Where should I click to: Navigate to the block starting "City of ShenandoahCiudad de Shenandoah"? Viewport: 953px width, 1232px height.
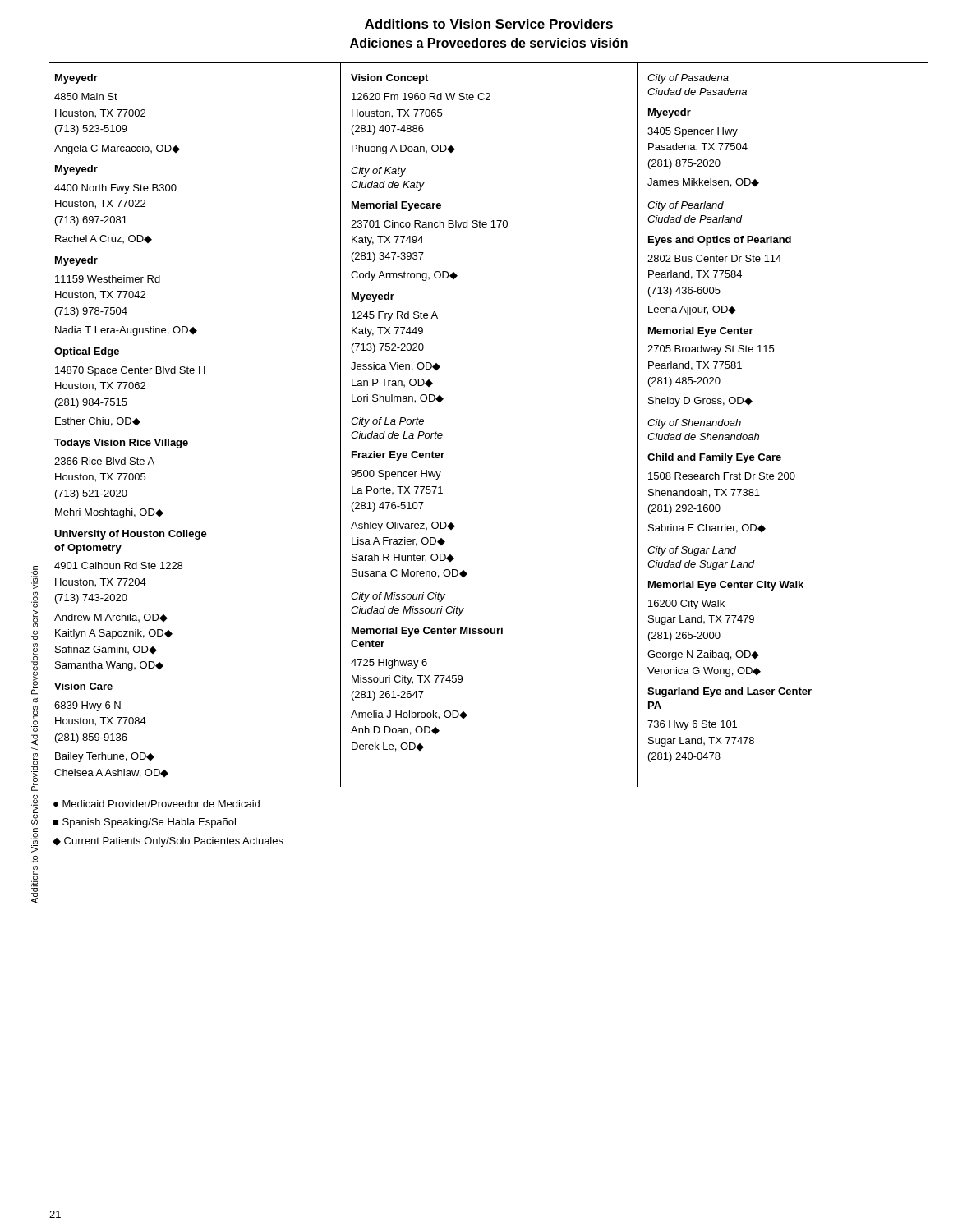tap(694, 424)
